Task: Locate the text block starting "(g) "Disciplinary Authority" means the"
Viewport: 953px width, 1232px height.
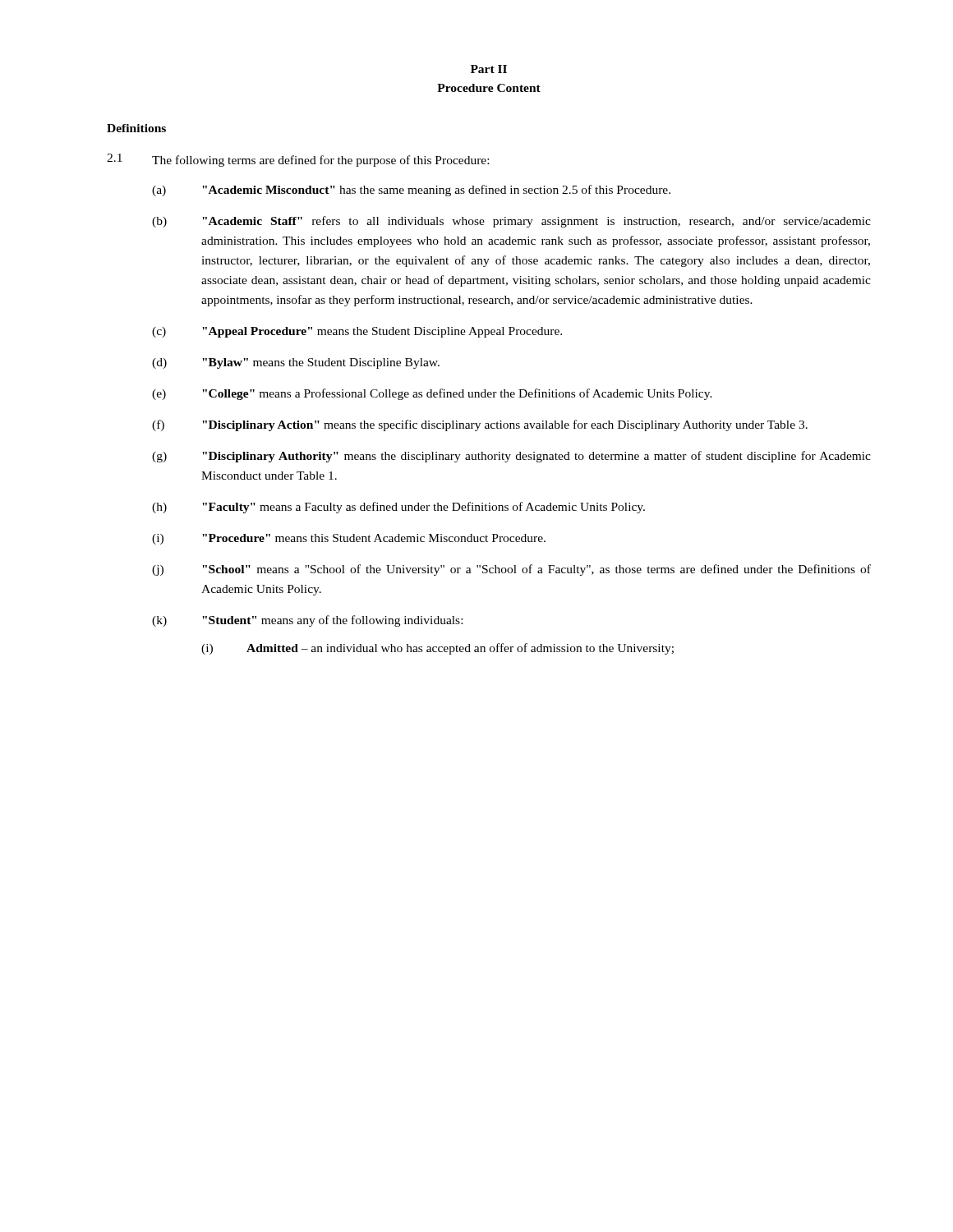Action: pos(511,465)
